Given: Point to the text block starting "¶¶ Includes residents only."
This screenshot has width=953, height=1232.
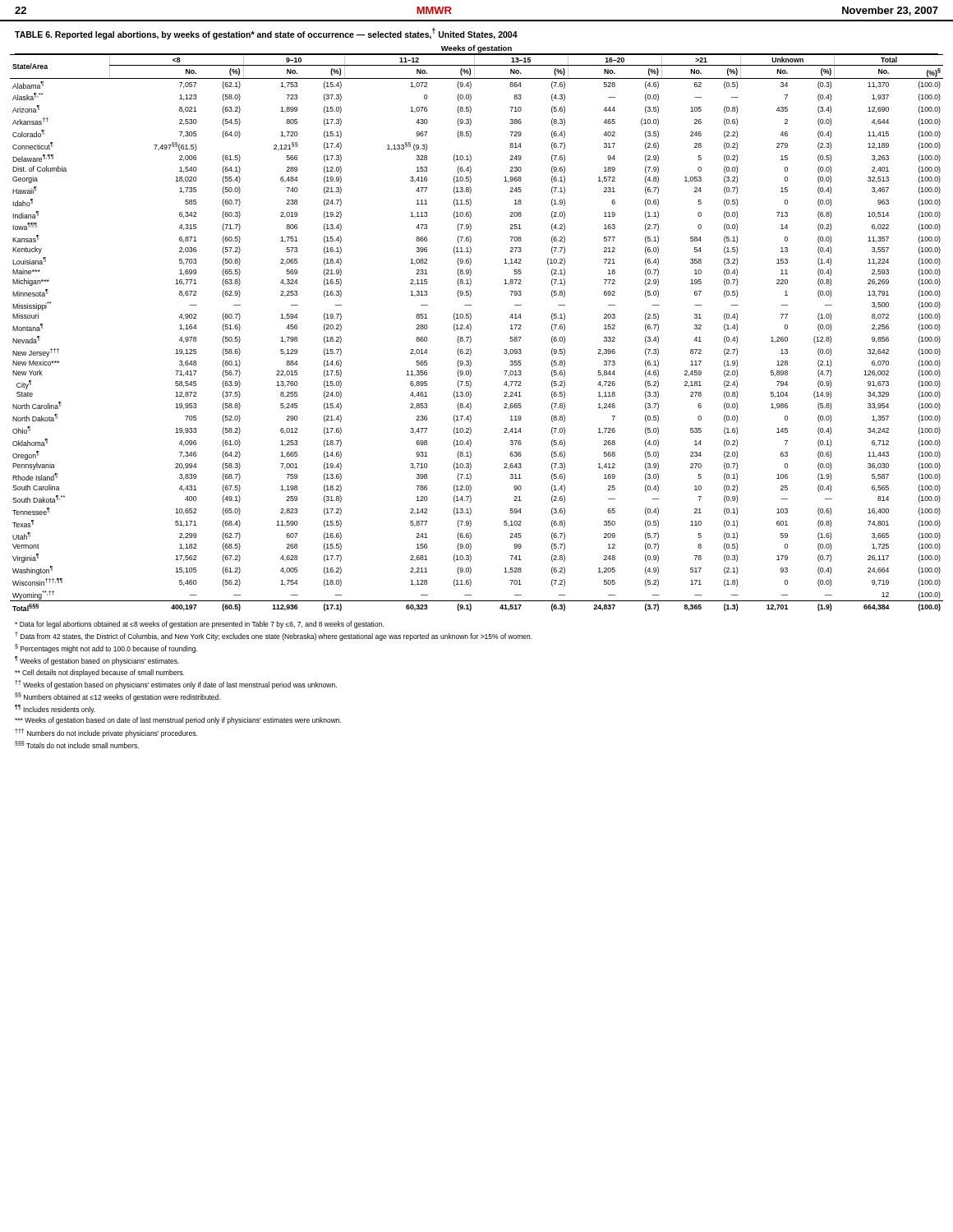Looking at the screenshot, I should (x=55, y=709).
